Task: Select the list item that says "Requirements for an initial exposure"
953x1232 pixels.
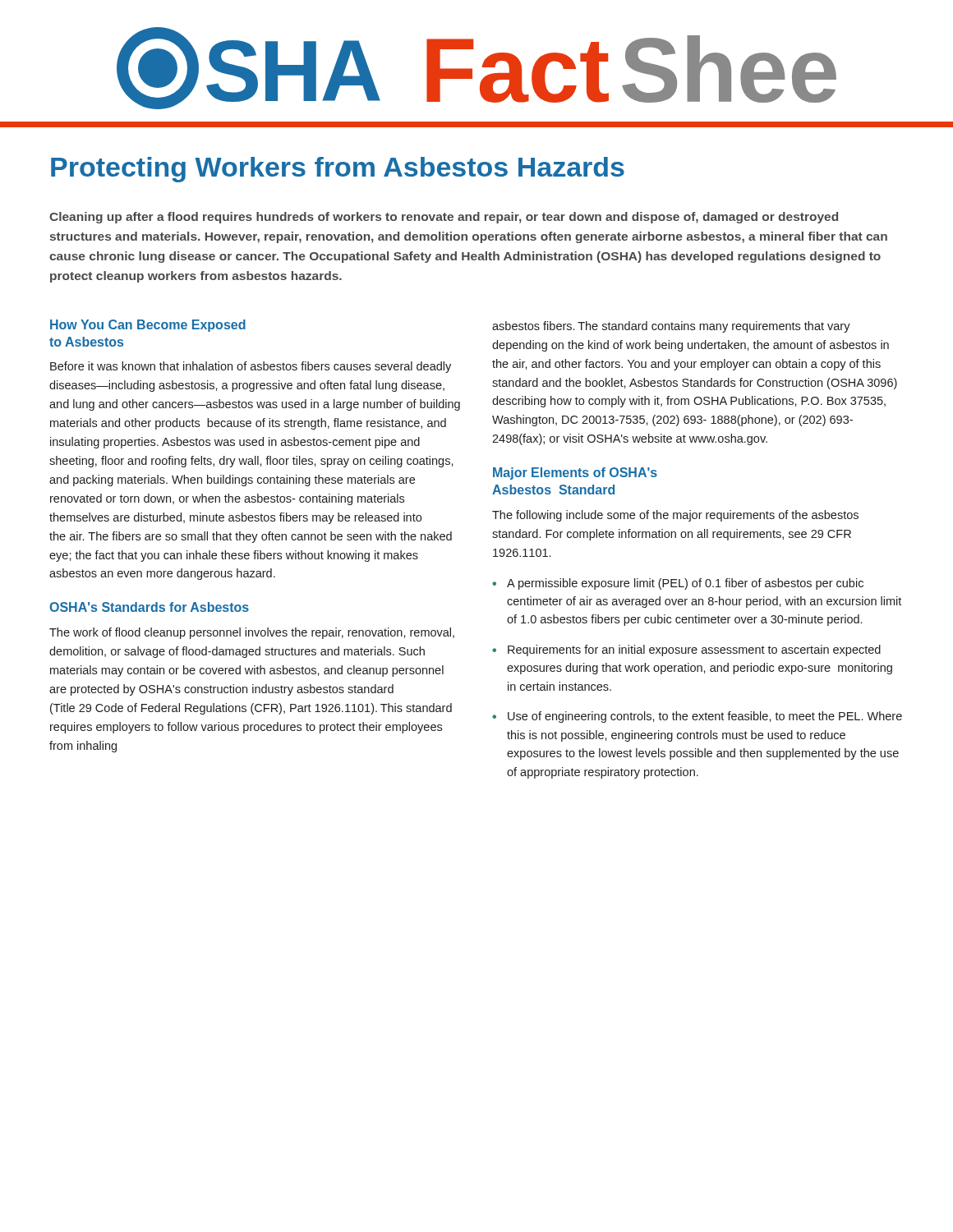Action: 700,668
